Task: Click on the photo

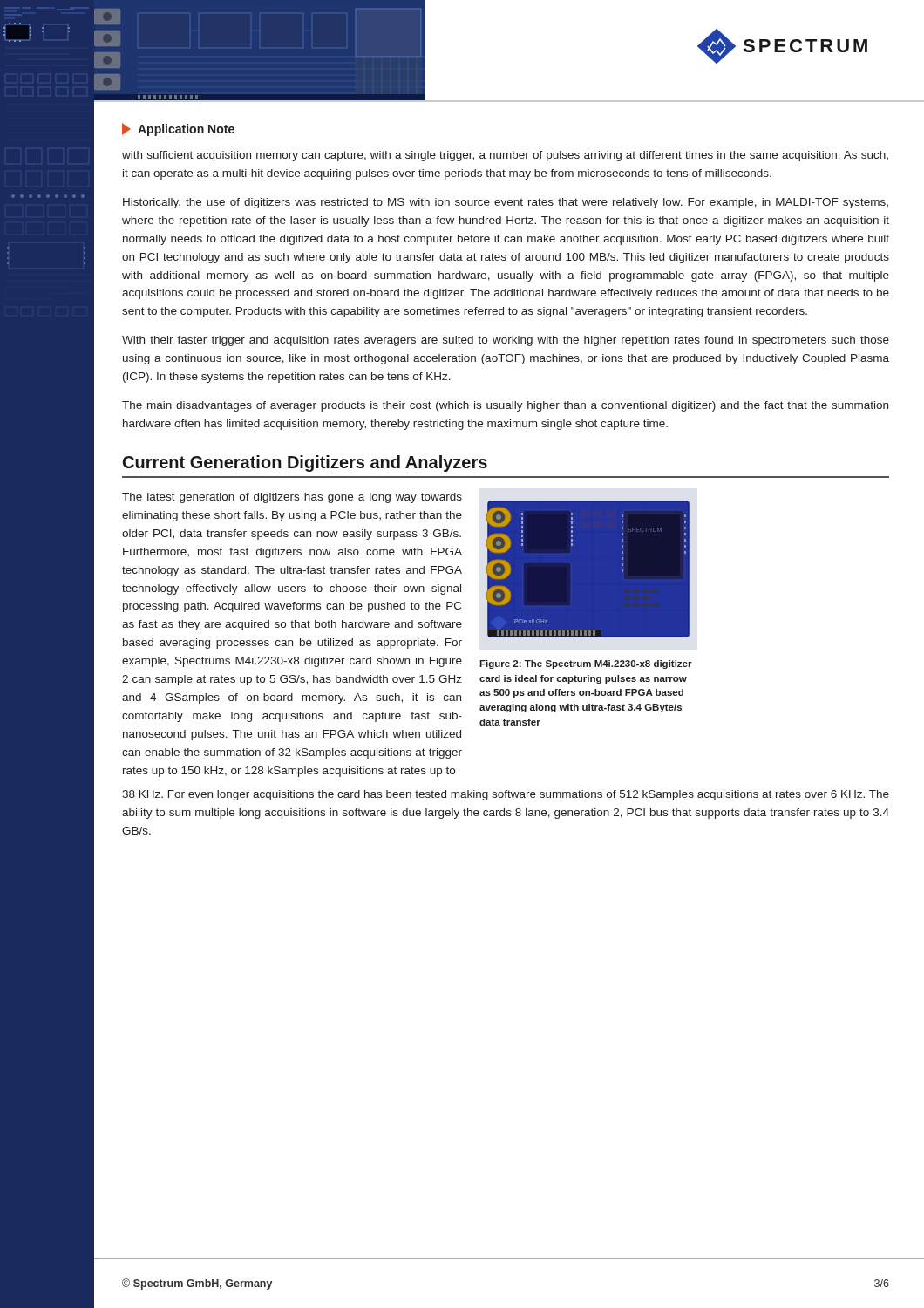Action: click(588, 570)
